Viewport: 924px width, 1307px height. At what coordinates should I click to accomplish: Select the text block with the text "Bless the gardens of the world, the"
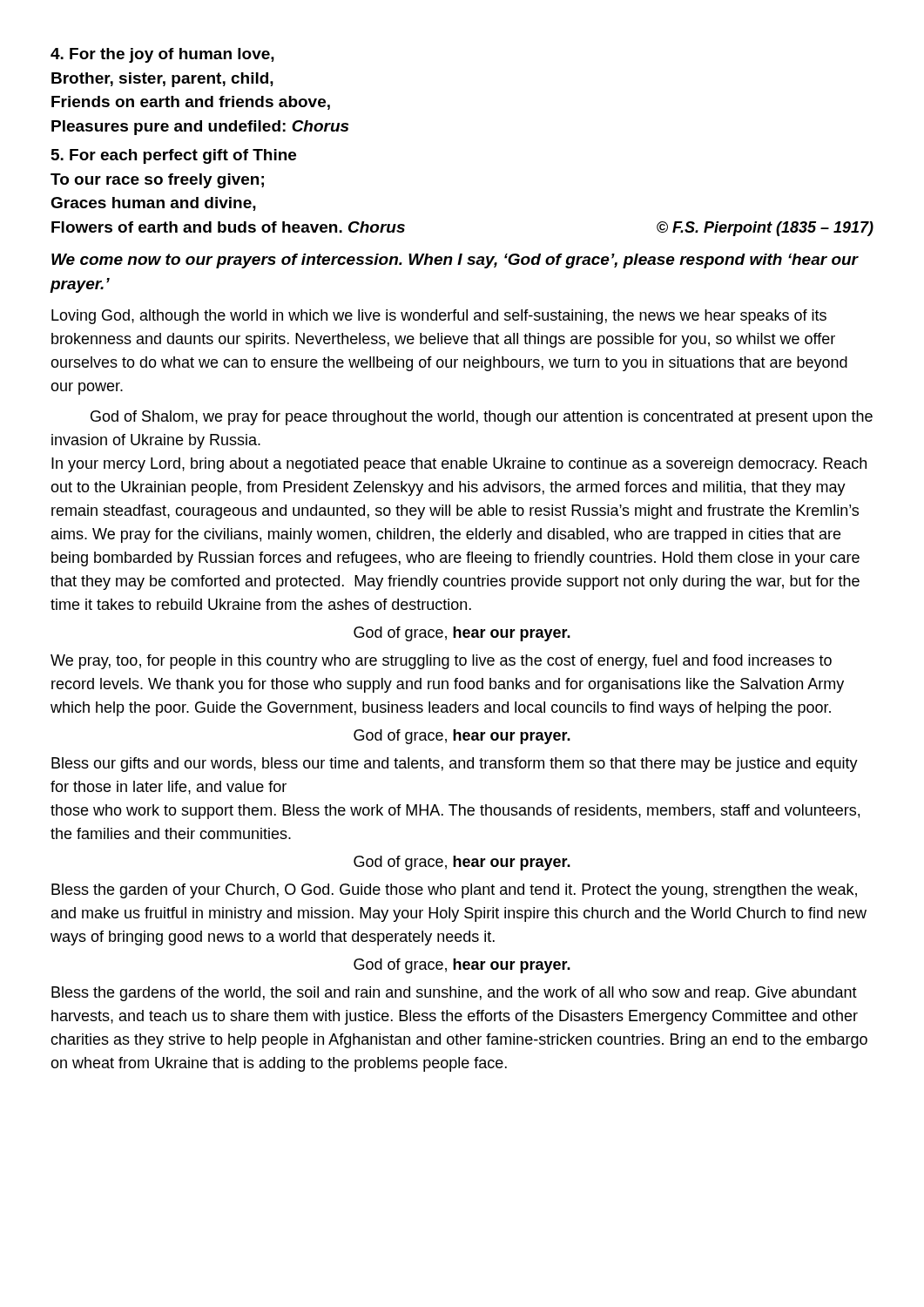pos(459,1028)
